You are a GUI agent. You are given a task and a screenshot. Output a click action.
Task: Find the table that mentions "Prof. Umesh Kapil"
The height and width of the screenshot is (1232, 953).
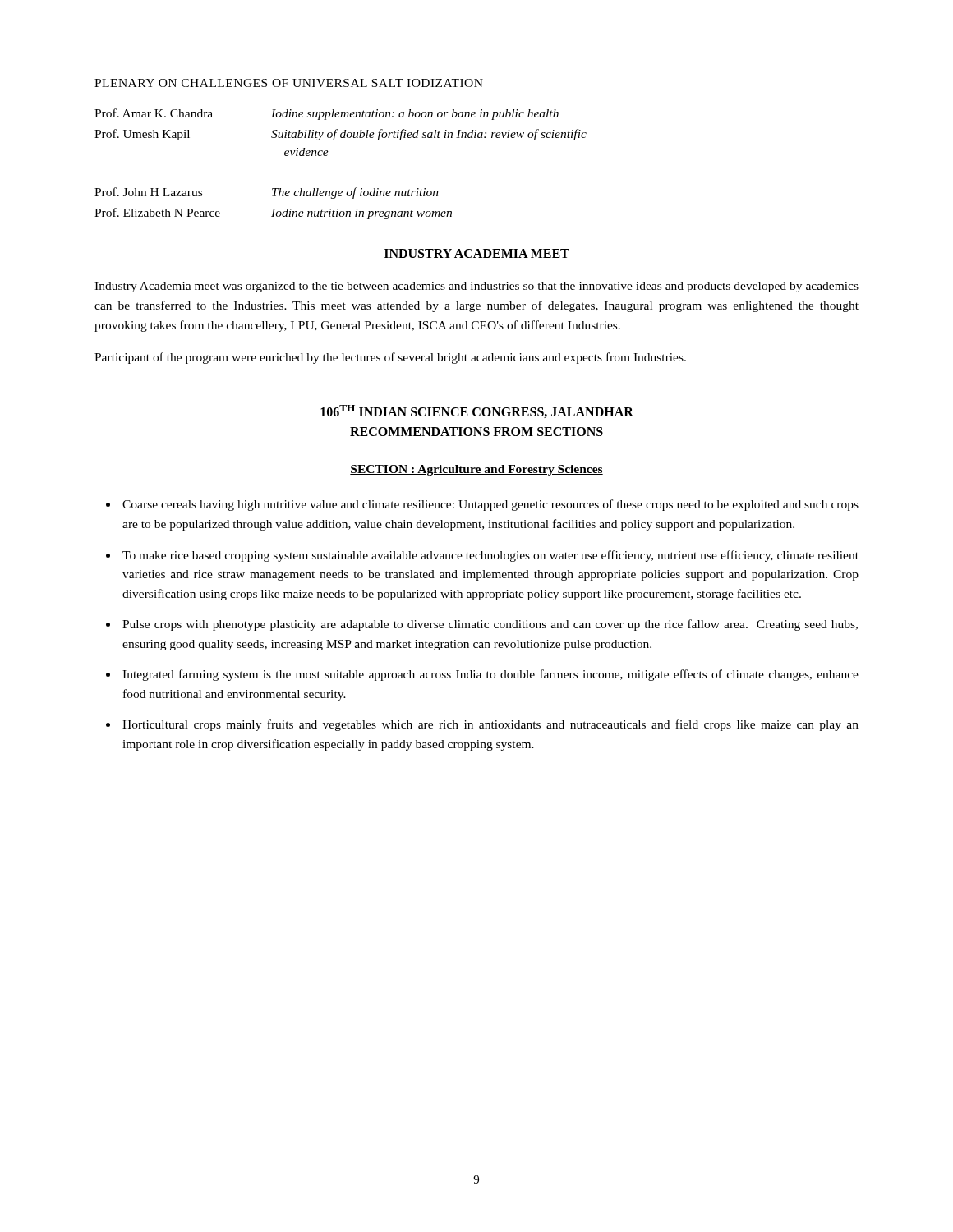(x=476, y=163)
